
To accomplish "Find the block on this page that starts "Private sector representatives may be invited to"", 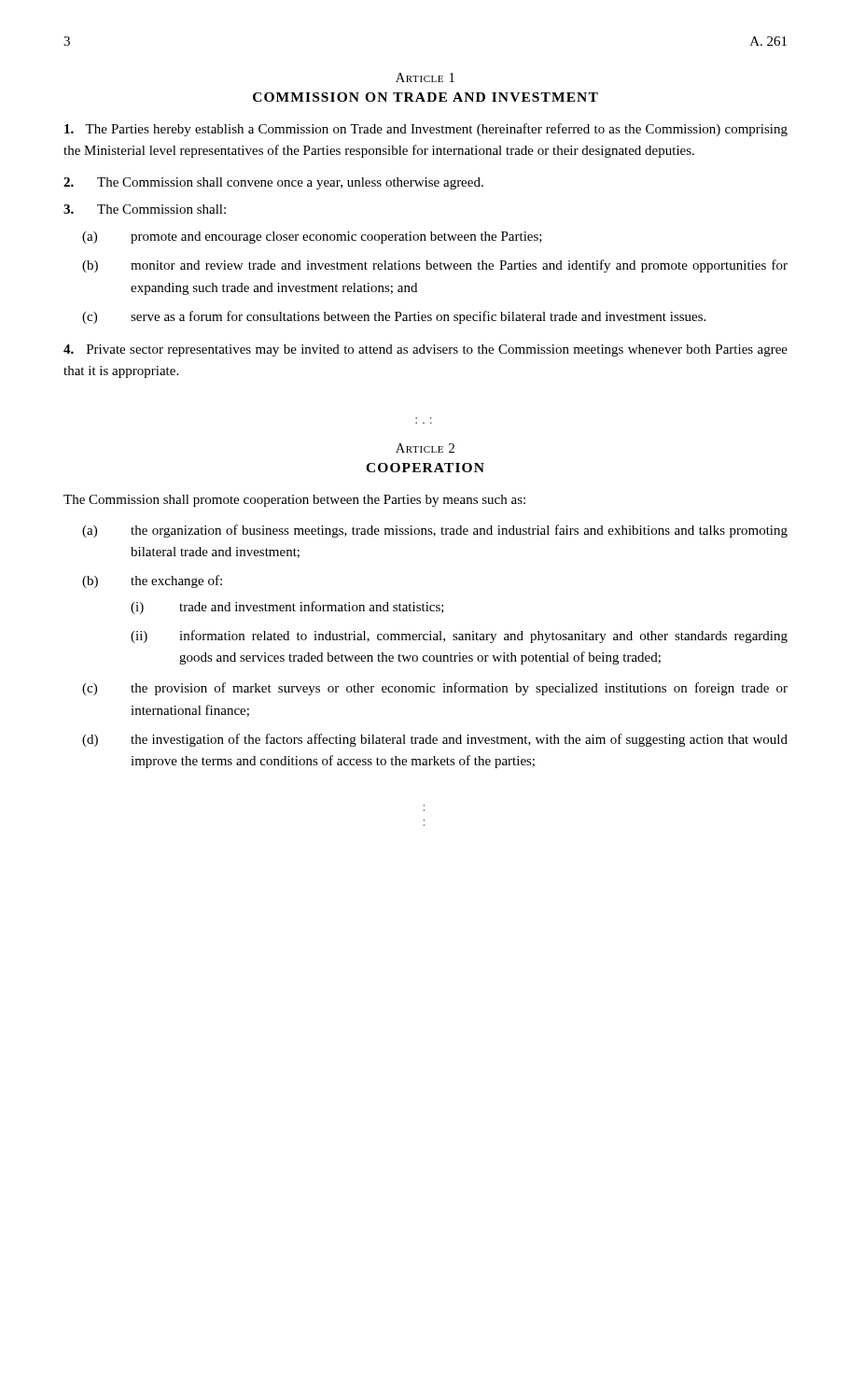I will pyautogui.click(x=426, y=360).
